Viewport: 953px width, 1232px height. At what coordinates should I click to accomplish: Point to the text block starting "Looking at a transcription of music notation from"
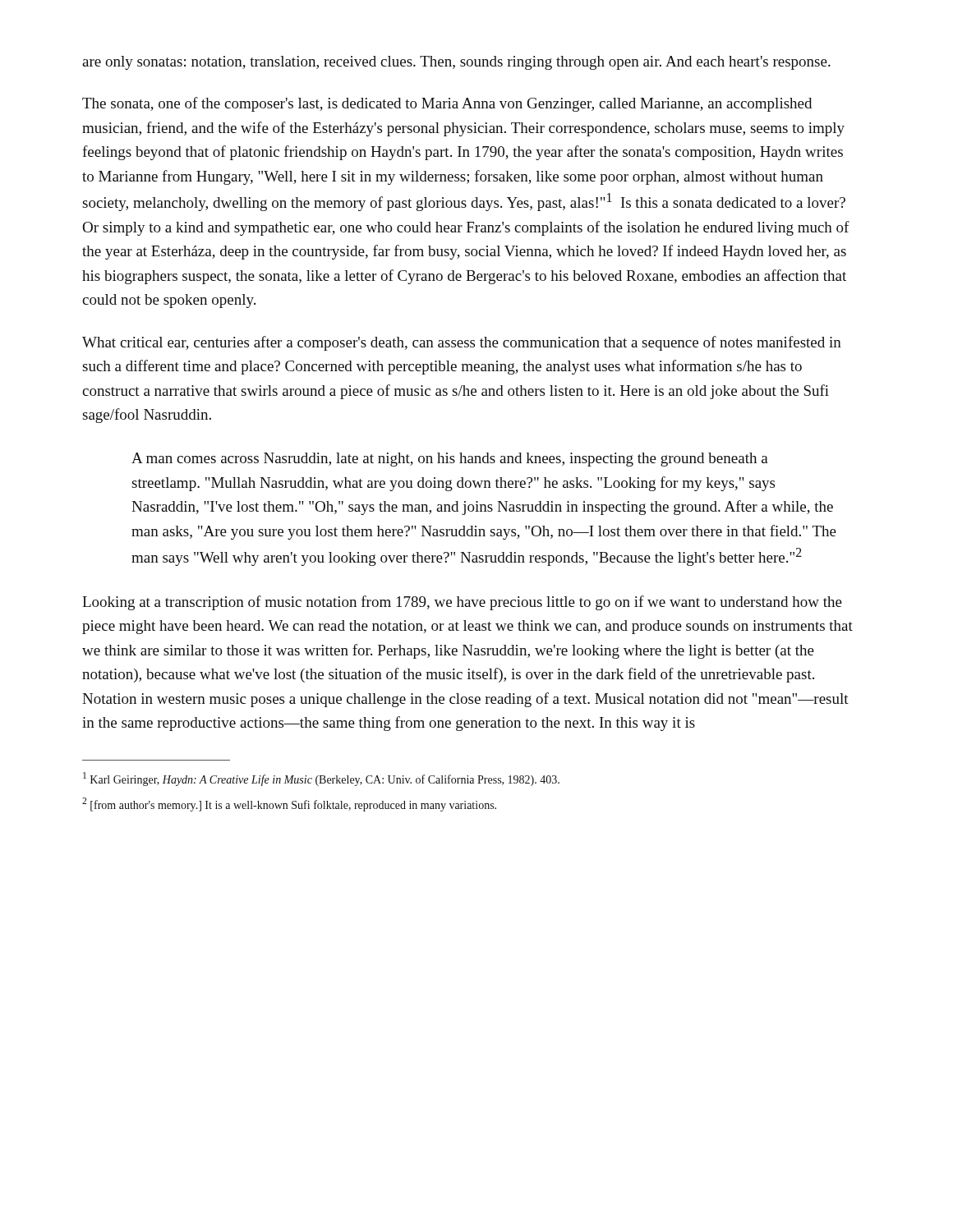click(x=467, y=662)
